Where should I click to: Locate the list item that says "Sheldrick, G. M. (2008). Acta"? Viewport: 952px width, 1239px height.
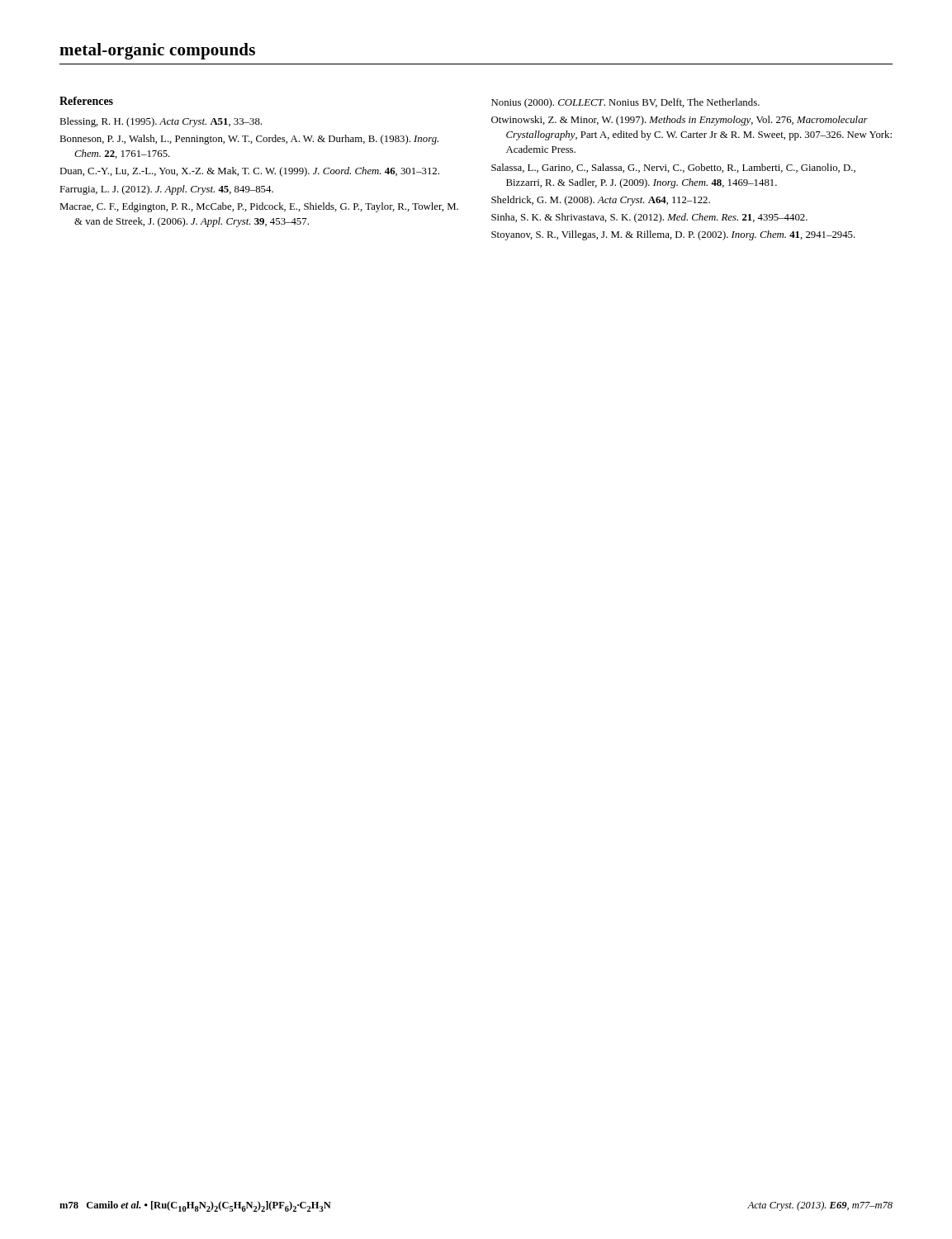point(601,200)
